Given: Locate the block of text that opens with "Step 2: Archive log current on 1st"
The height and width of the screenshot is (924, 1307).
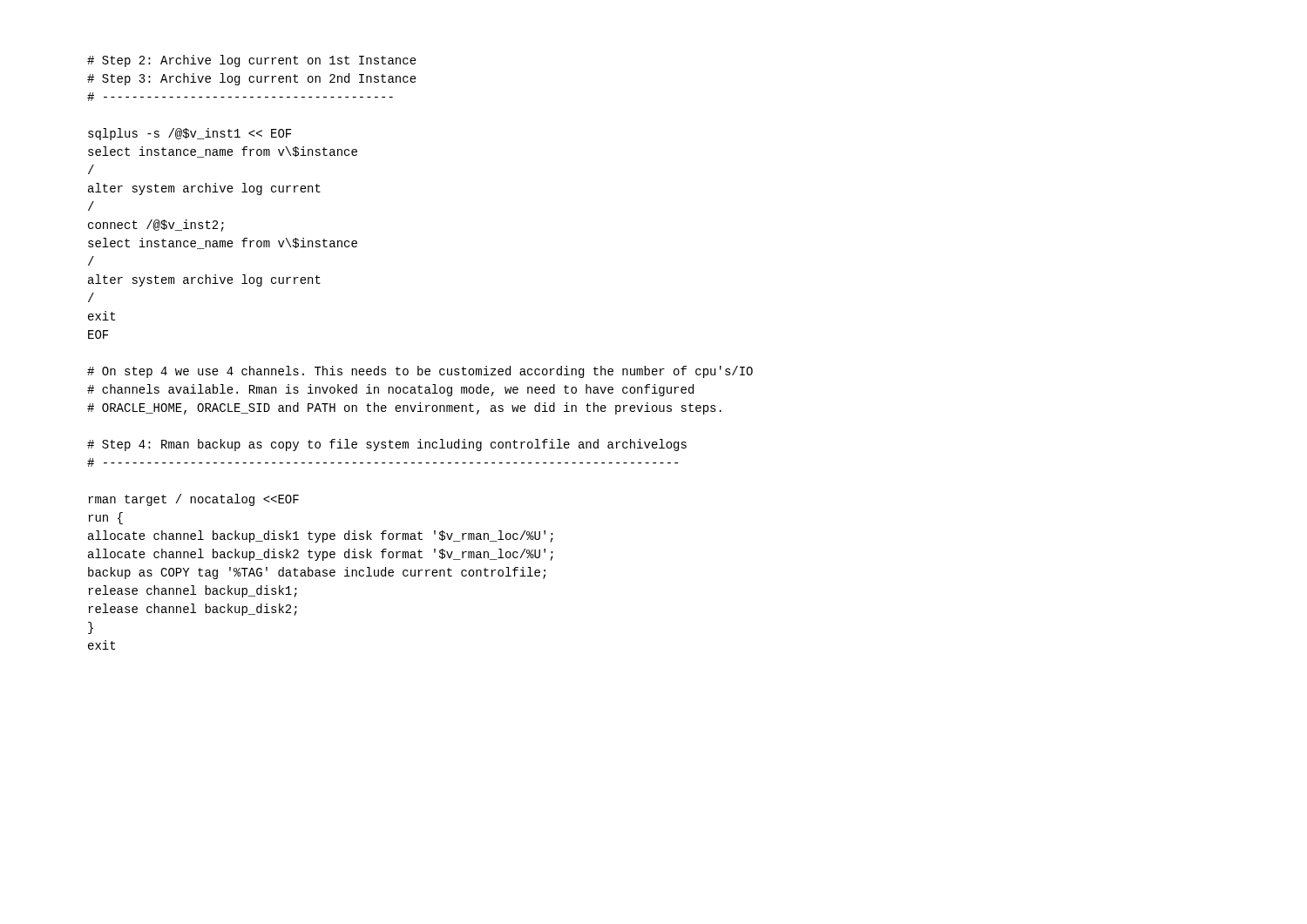Looking at the screenshot, I should 252,61.
